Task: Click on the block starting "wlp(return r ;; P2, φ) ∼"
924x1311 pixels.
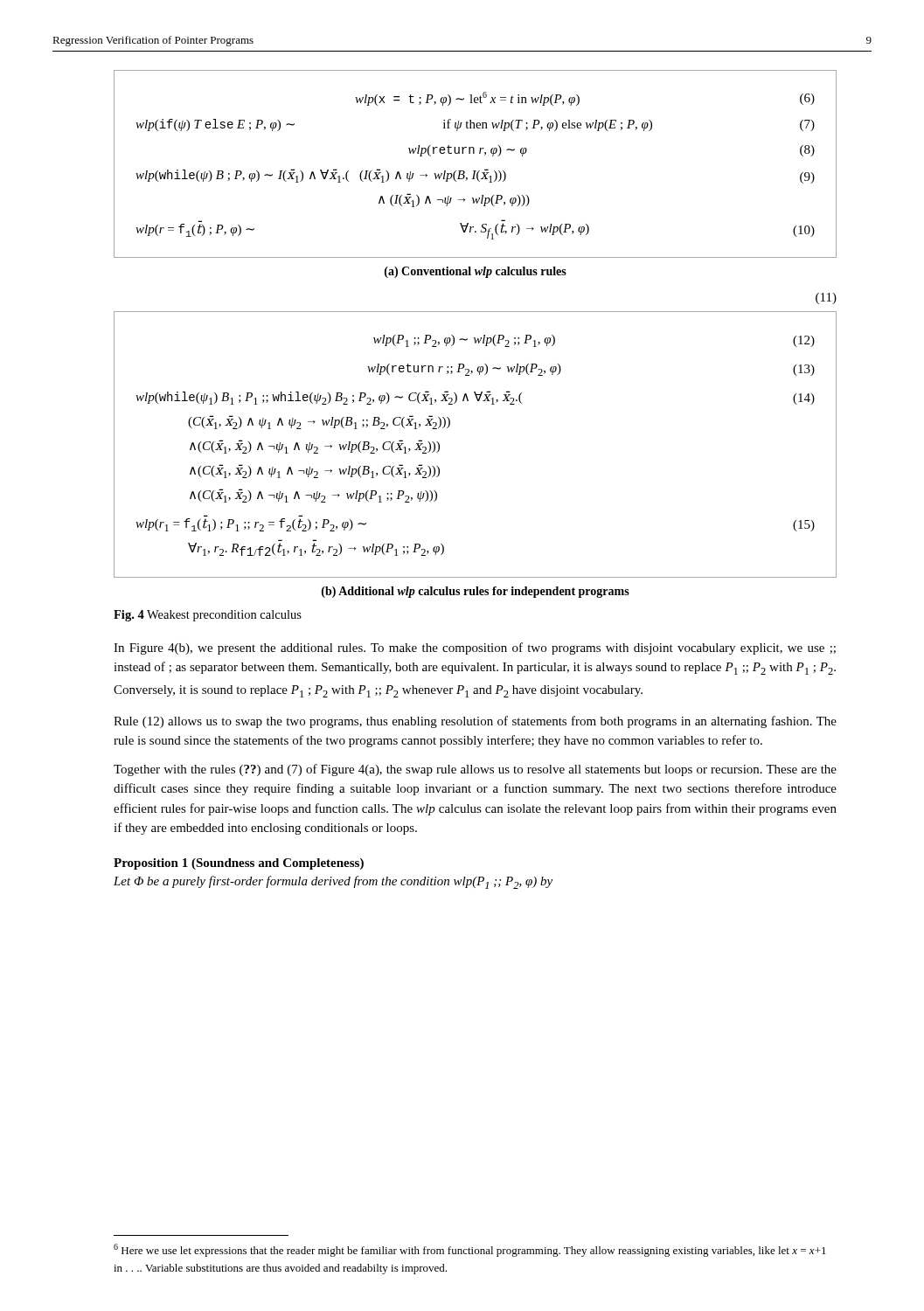Action: click(x=475, y=369)
